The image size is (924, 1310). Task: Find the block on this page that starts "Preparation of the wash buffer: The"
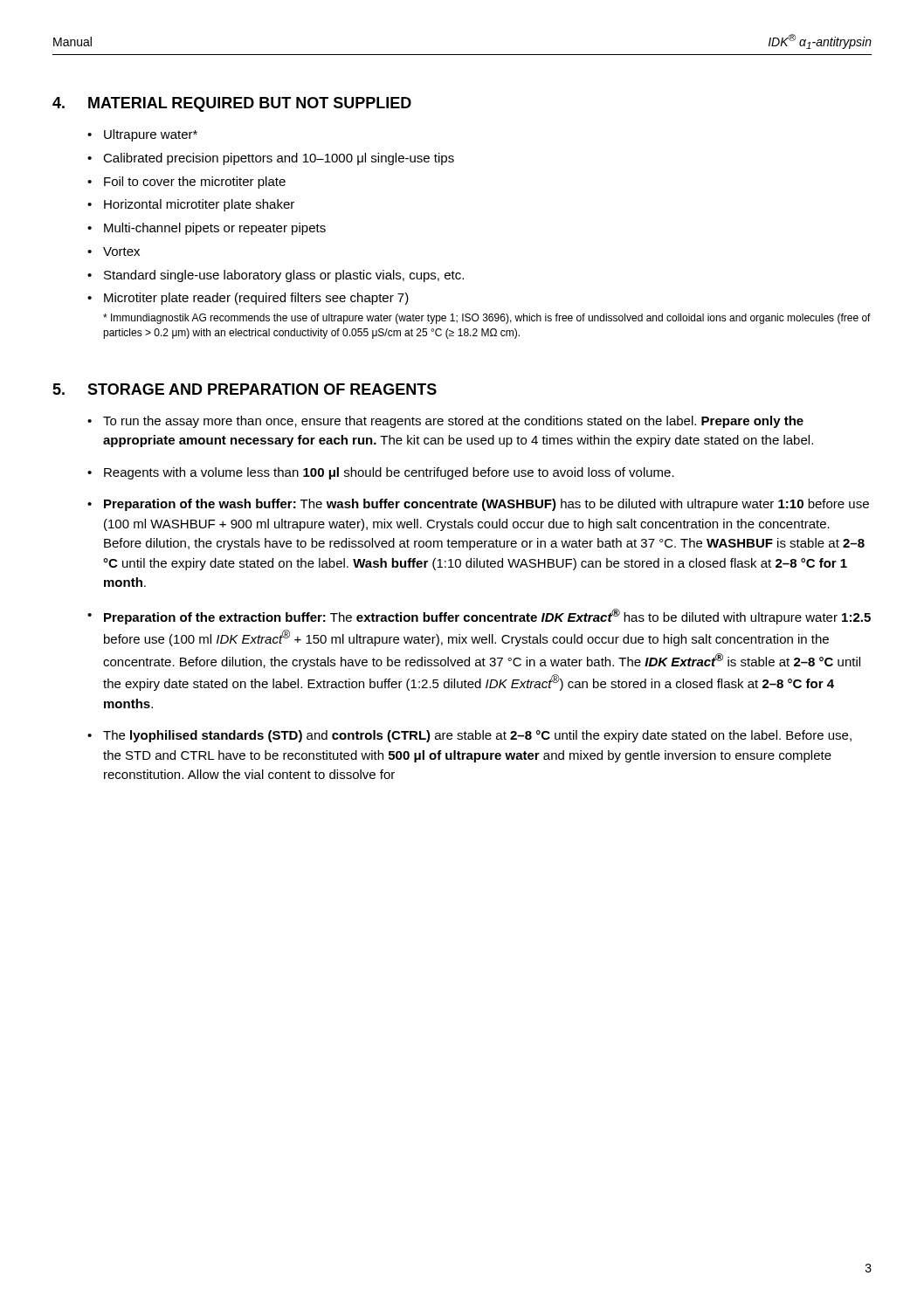(x=486, y=543)
